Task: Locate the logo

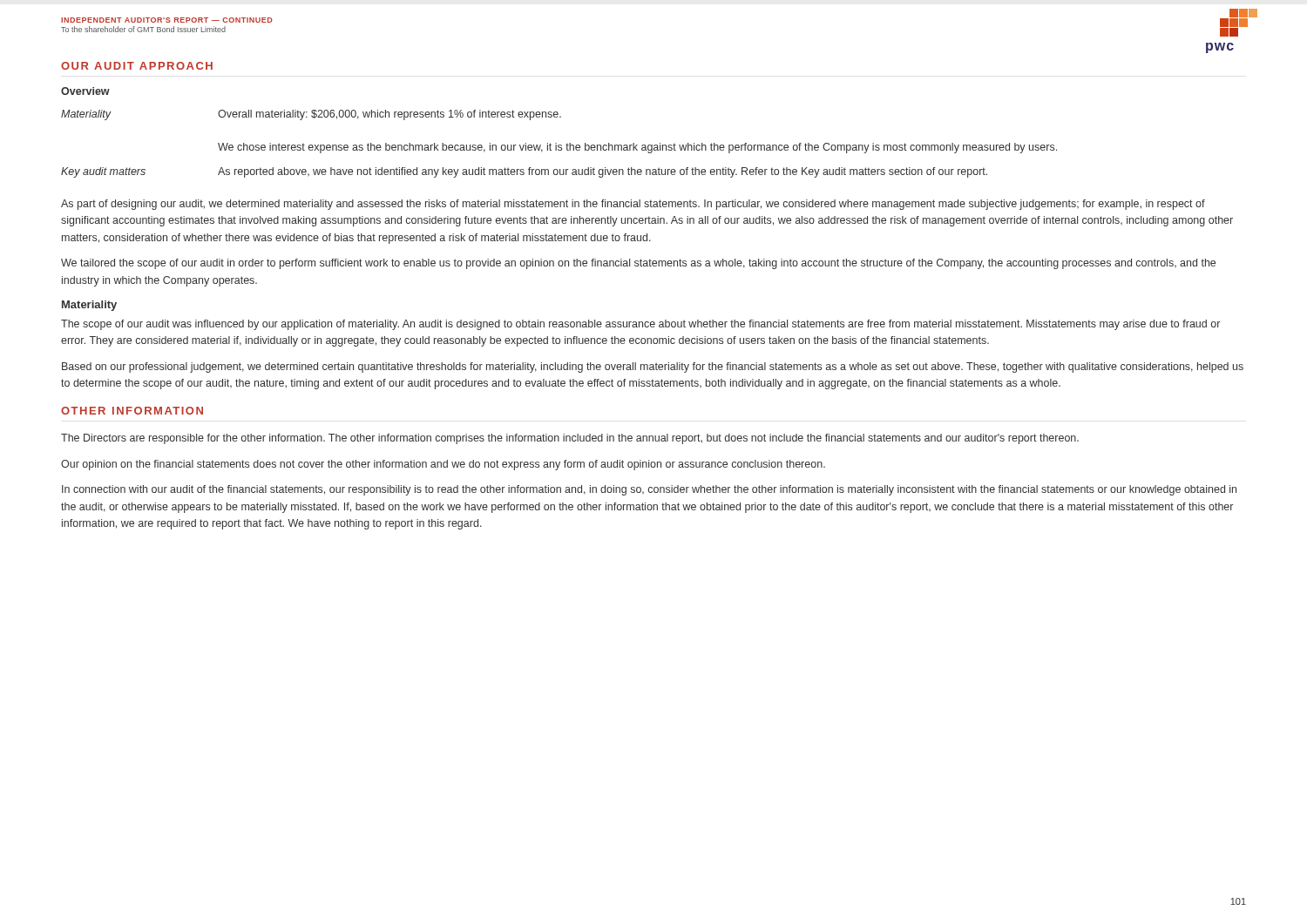Action: tap(1232, 33)
